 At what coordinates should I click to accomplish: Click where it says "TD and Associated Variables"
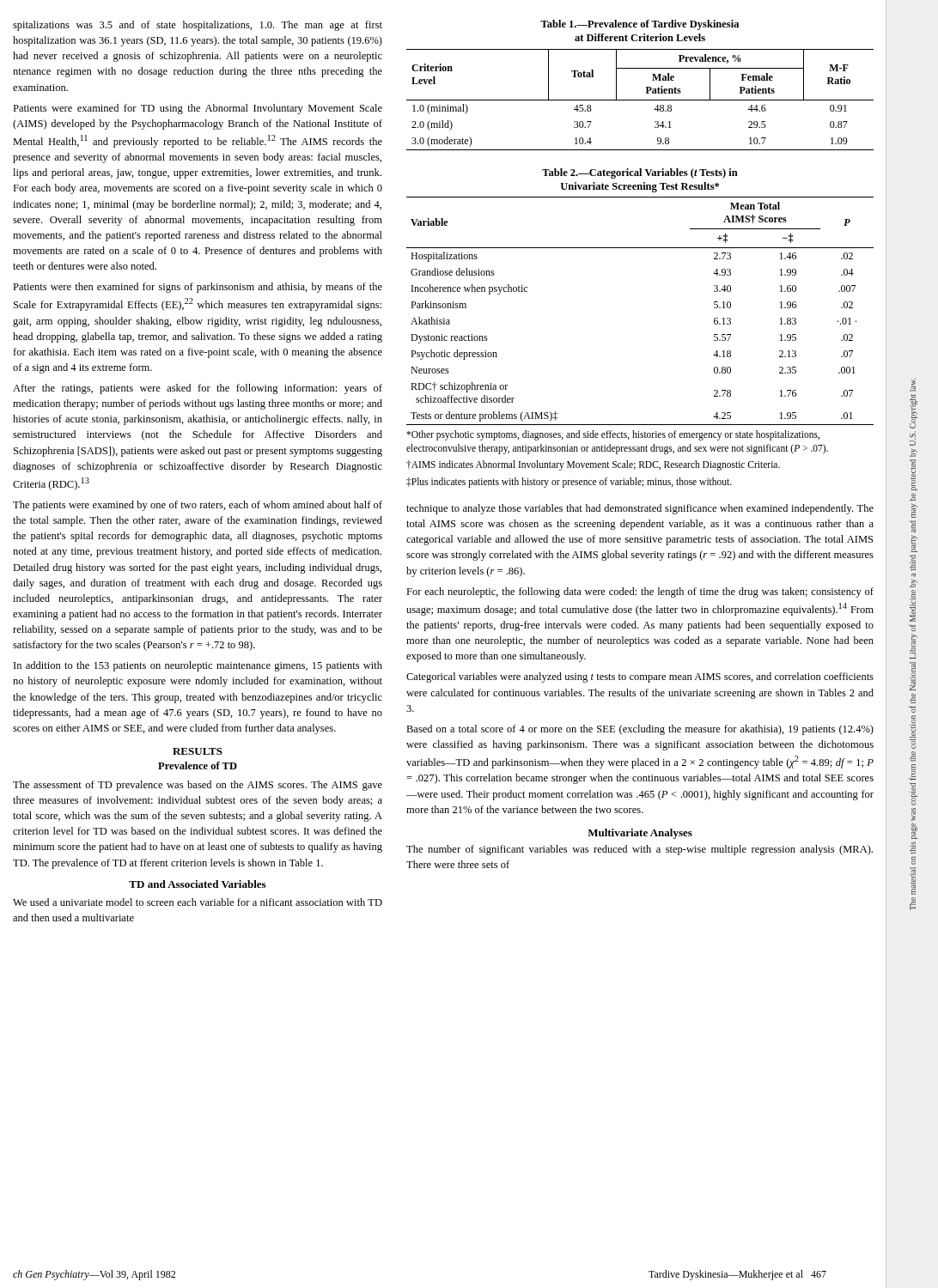coord(198,884)
